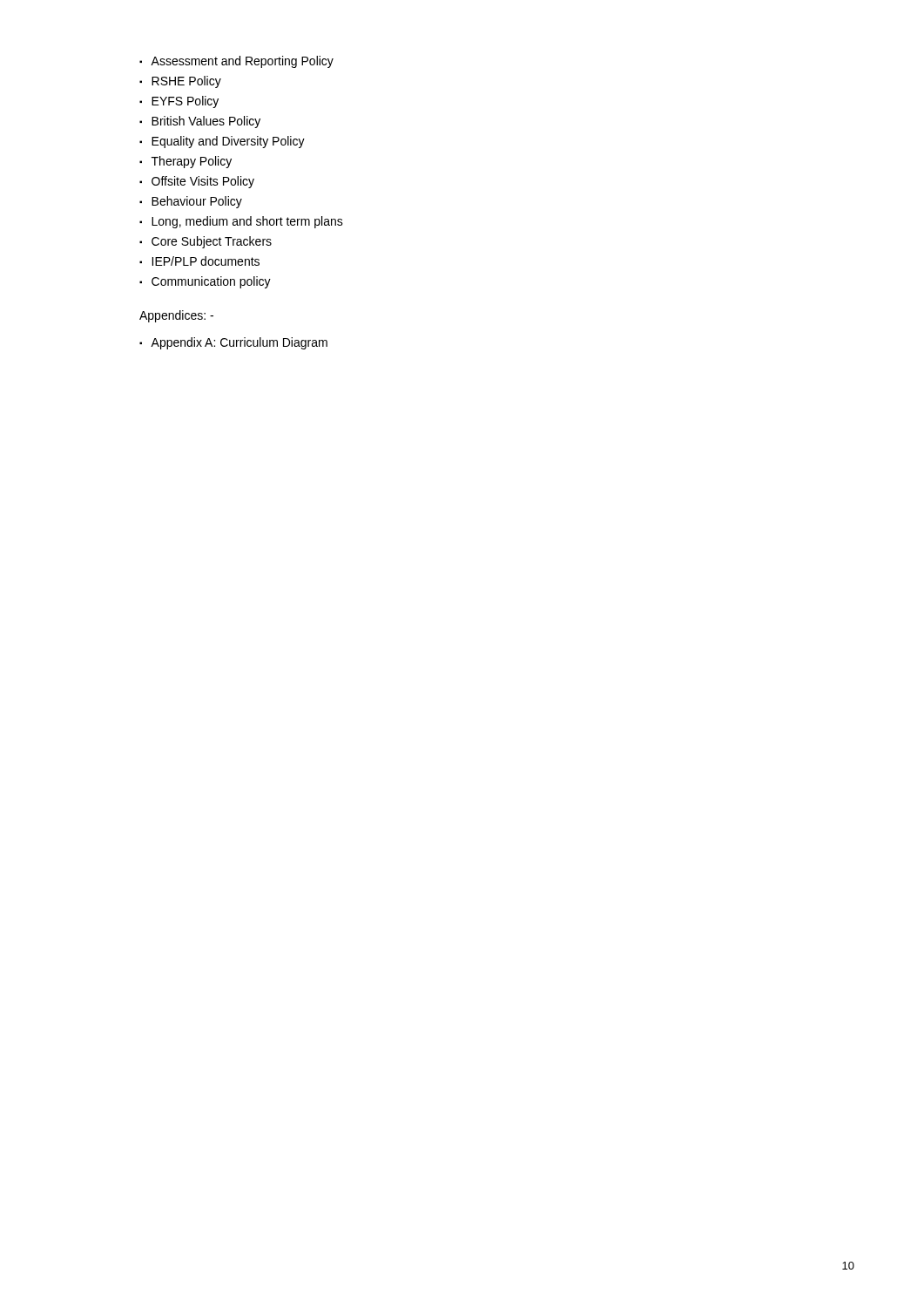This screenshot has width=924, height=1307.
Task: Click on the list item containing "Assessment and Reporting Policy"
Action: pos(236,62)
